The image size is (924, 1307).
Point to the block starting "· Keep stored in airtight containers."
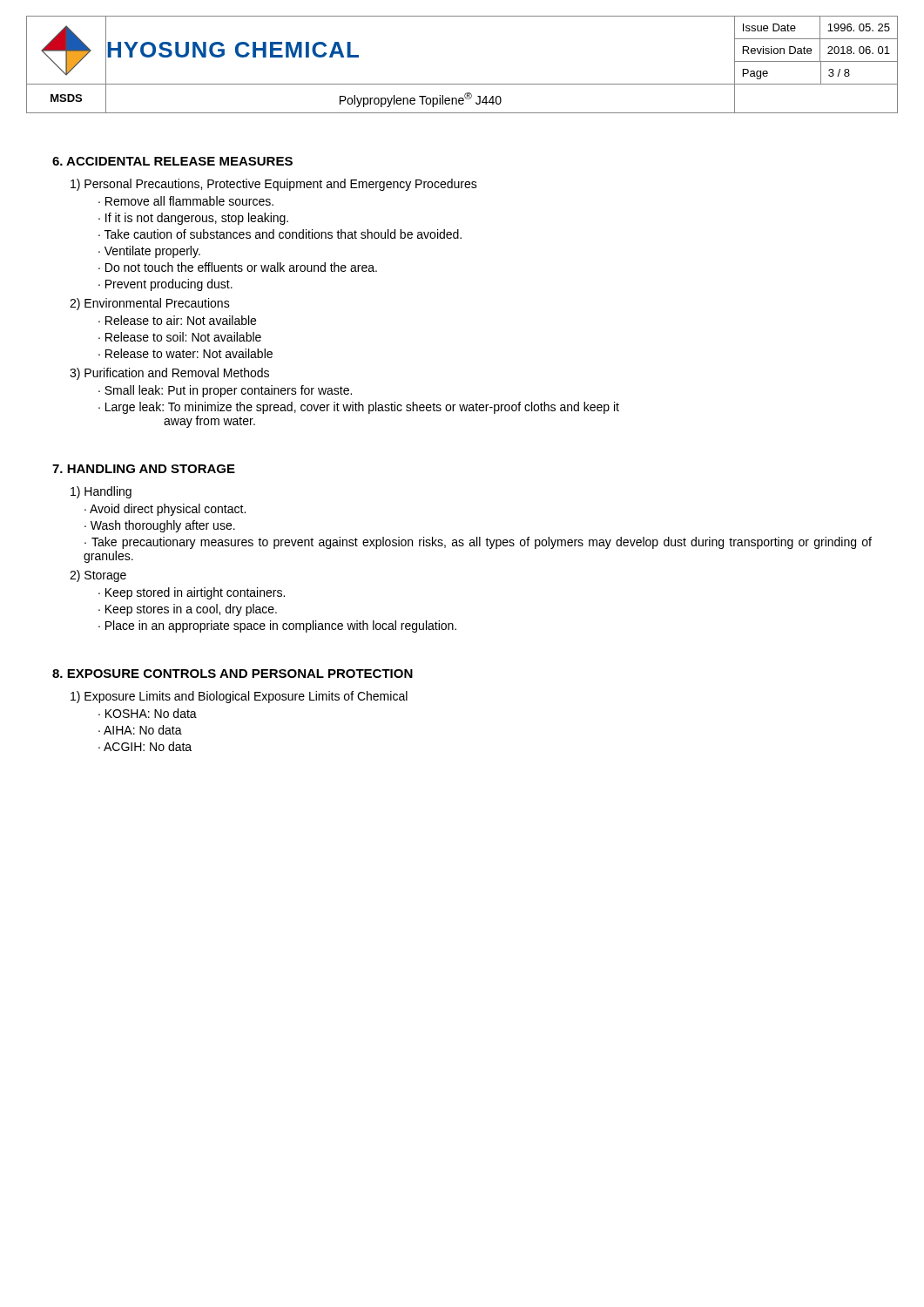(x=192, y=592)
